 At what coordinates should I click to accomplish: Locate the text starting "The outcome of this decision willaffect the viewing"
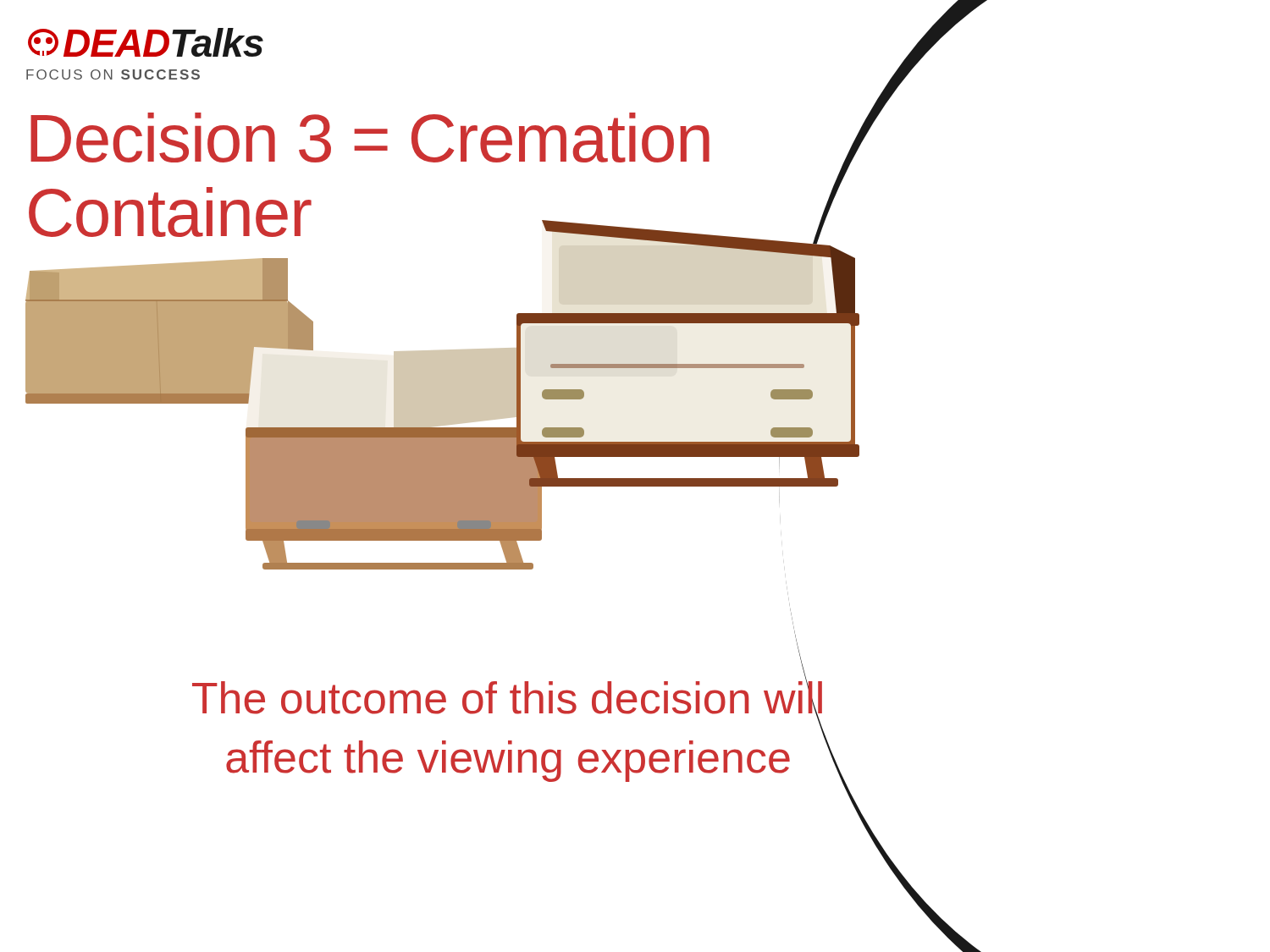(508, 728)
